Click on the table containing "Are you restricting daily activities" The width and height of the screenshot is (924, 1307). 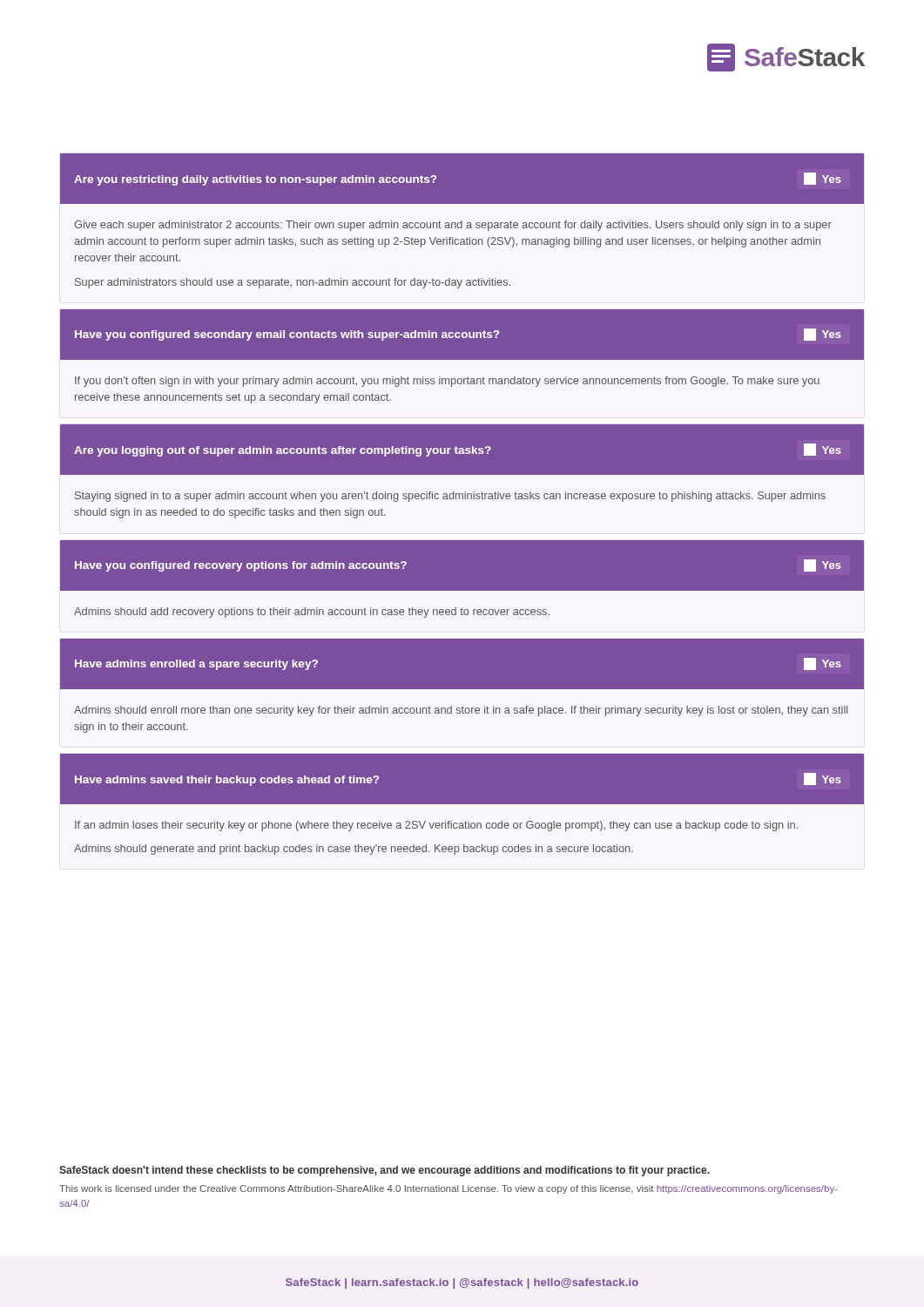(462, 228)
